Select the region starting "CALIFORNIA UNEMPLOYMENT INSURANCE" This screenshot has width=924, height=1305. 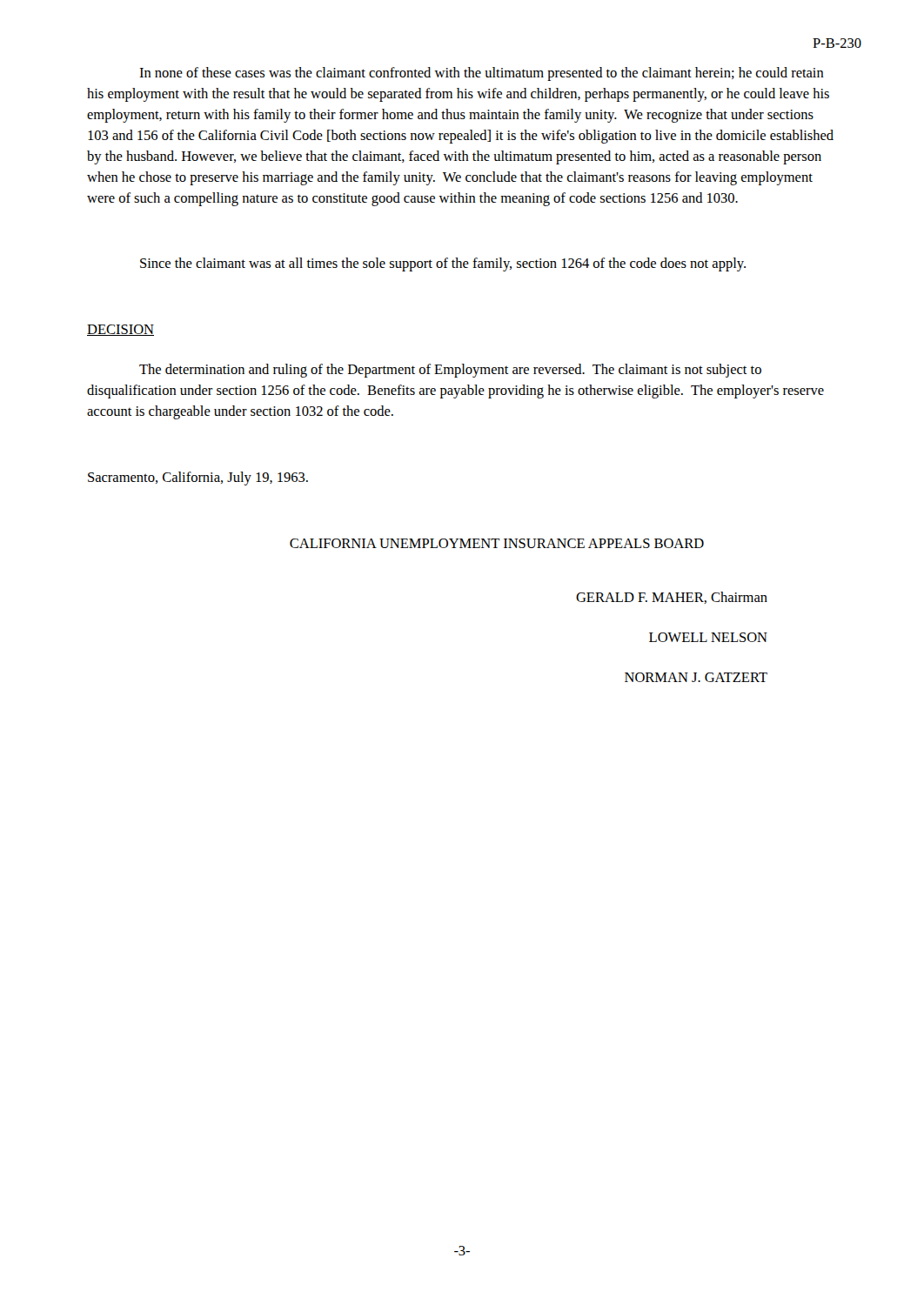click(497, 543)
